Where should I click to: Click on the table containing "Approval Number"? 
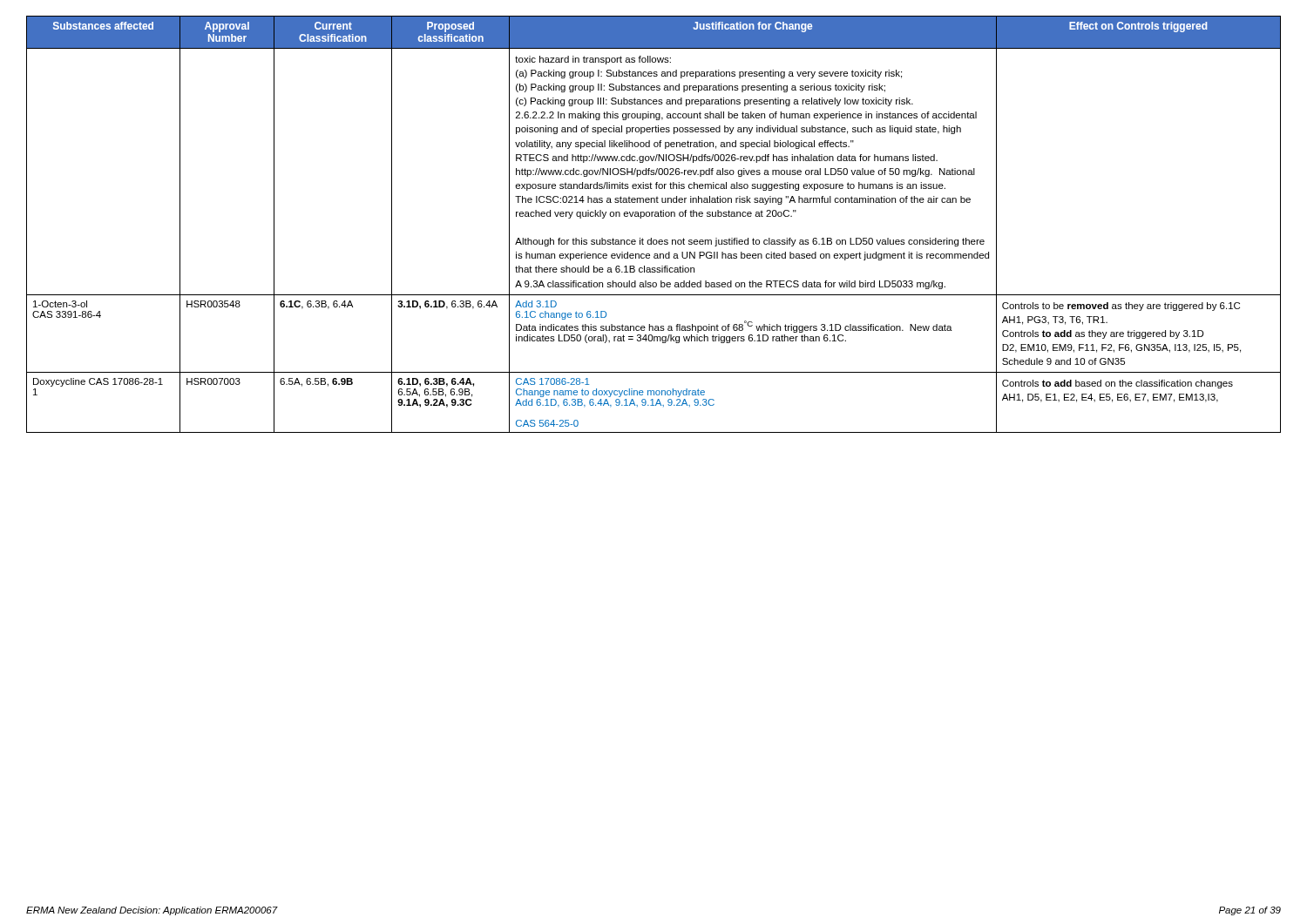[654, 224]
